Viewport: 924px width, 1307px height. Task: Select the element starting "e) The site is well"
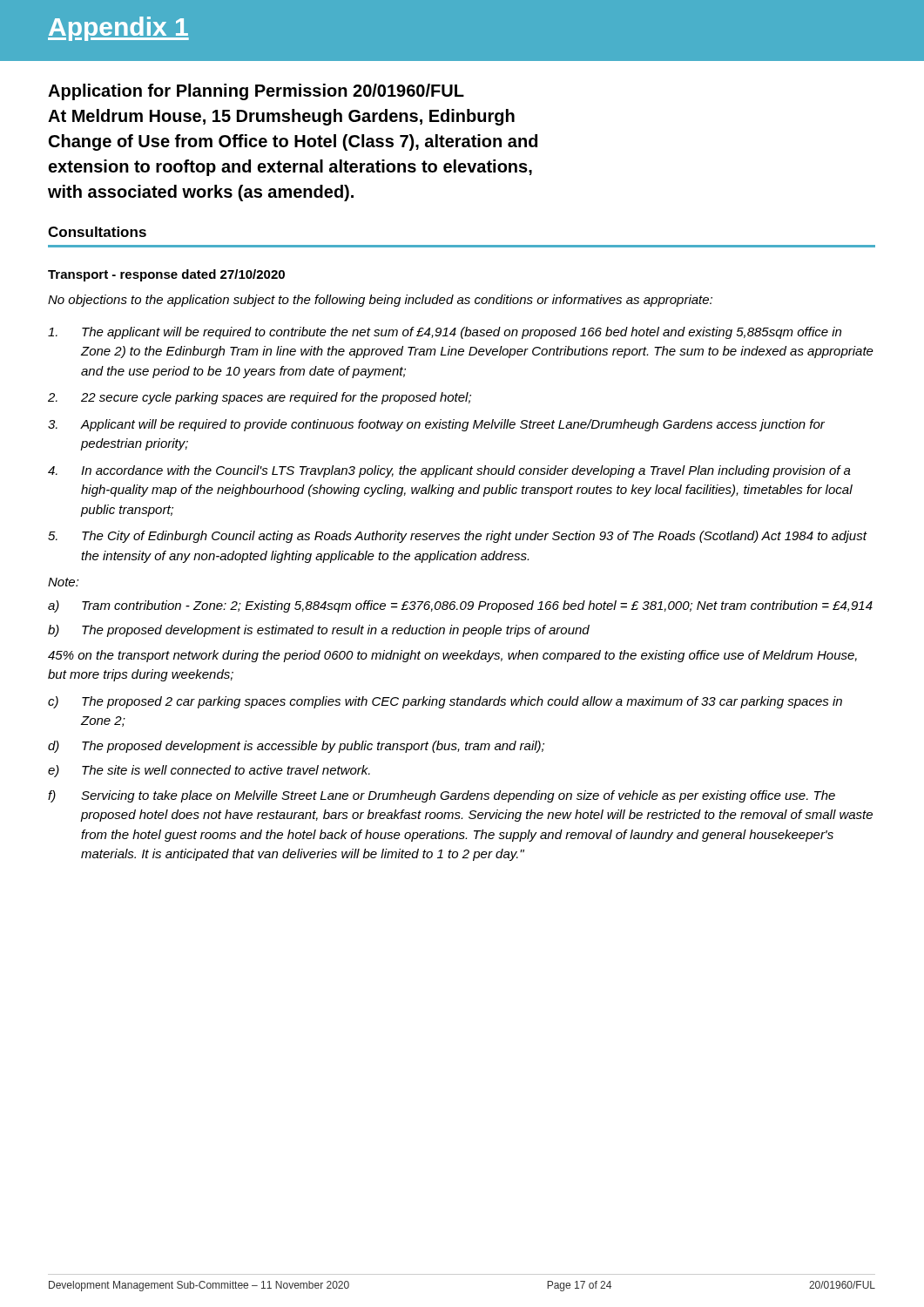(x=210, y=770)
